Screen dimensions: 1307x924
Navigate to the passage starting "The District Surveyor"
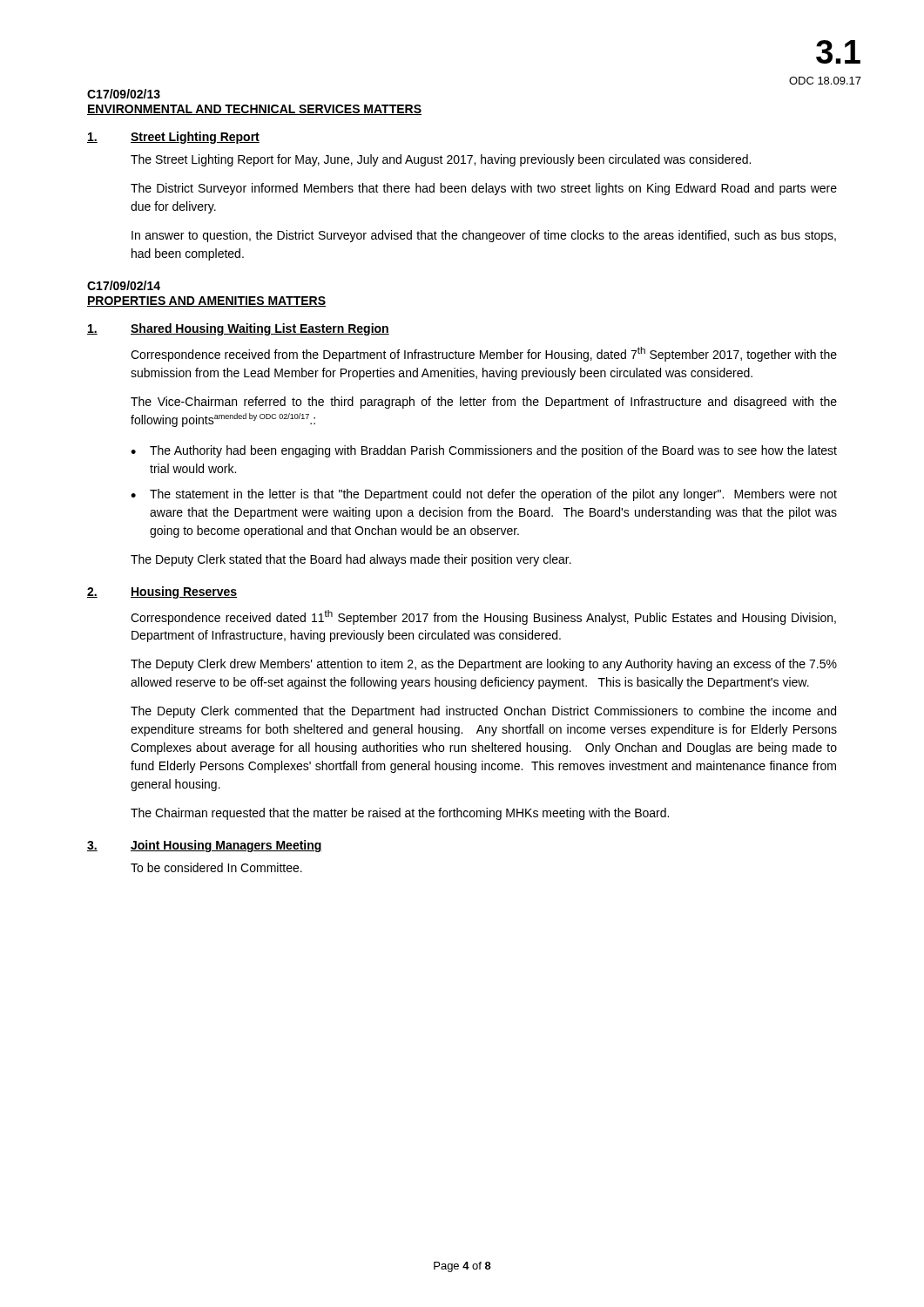click(x=484, y=197)
